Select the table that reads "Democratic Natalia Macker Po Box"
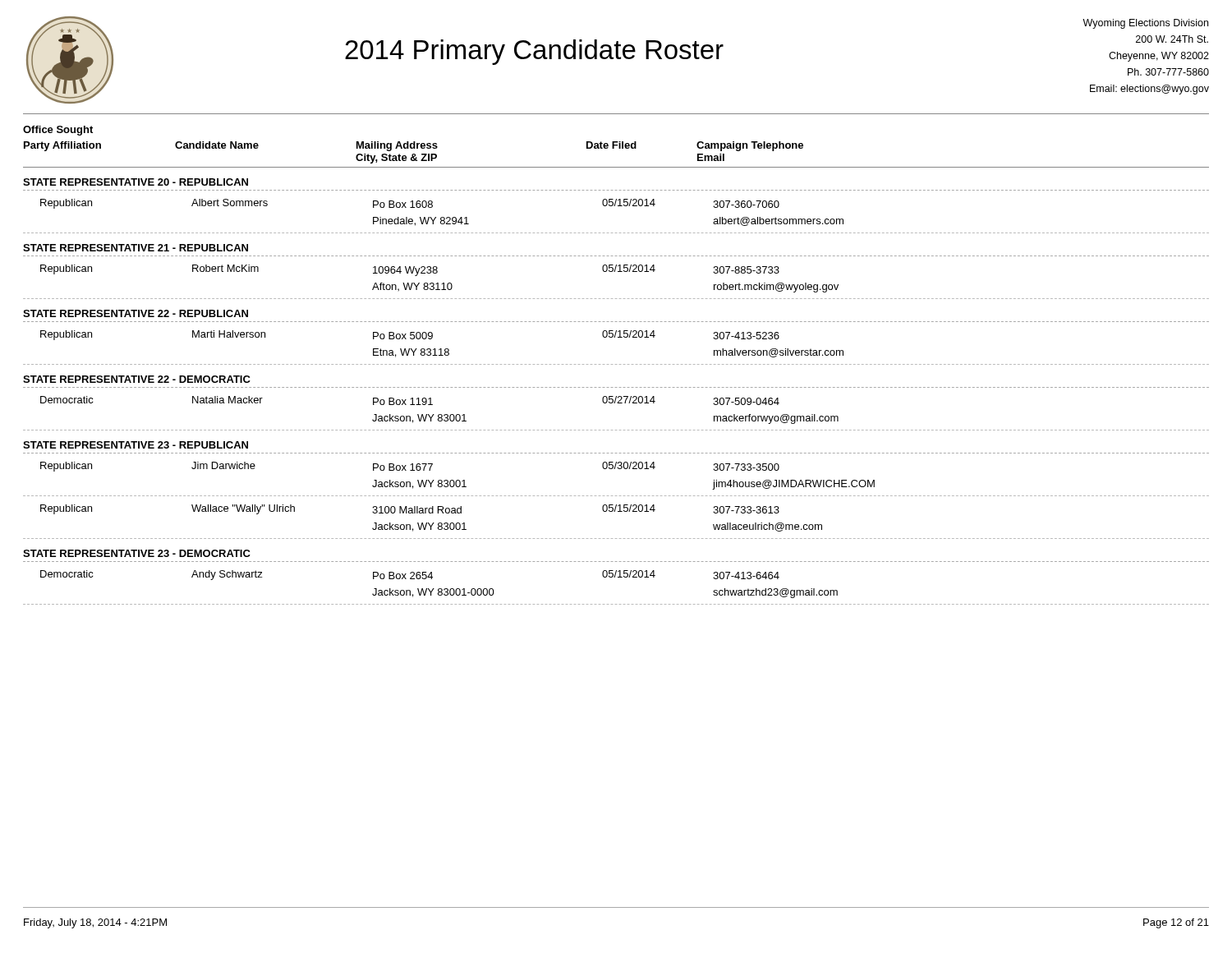The image size is (1232, 953). [x=616, y=409]
